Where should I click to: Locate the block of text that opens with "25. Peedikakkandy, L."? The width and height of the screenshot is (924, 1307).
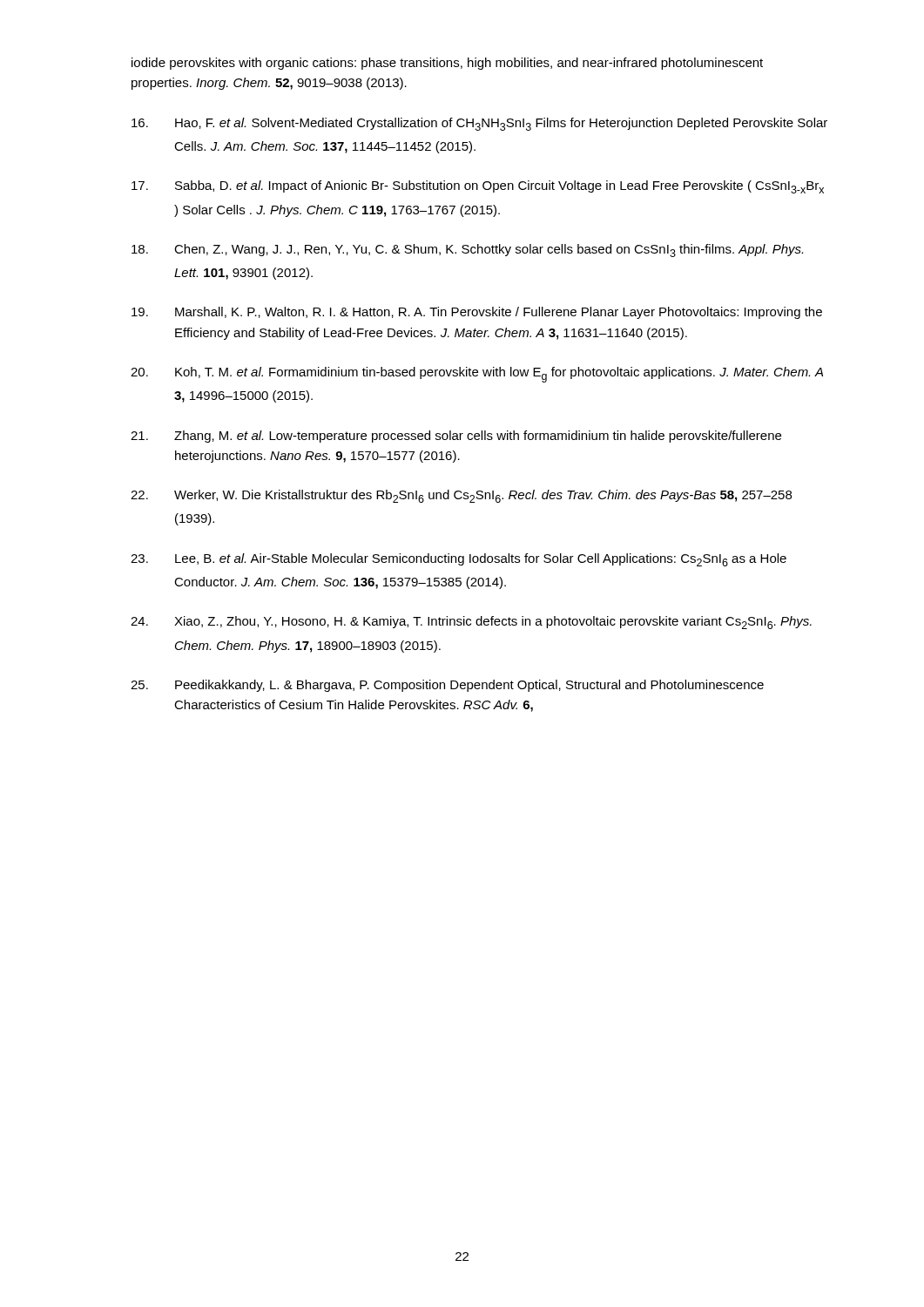point(479,695)
